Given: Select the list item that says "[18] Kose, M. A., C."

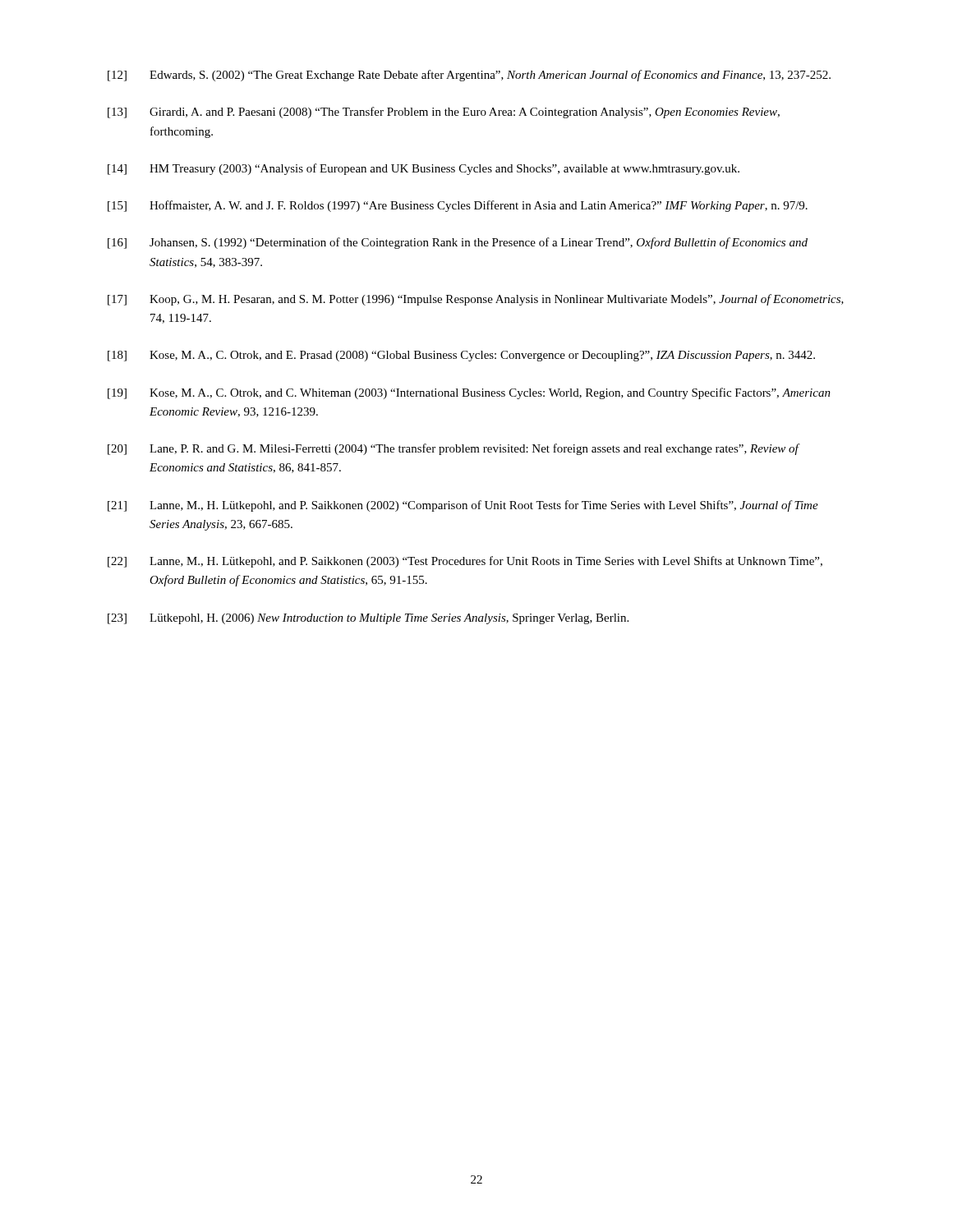Looking at the screenshot, I should point(476,355).
